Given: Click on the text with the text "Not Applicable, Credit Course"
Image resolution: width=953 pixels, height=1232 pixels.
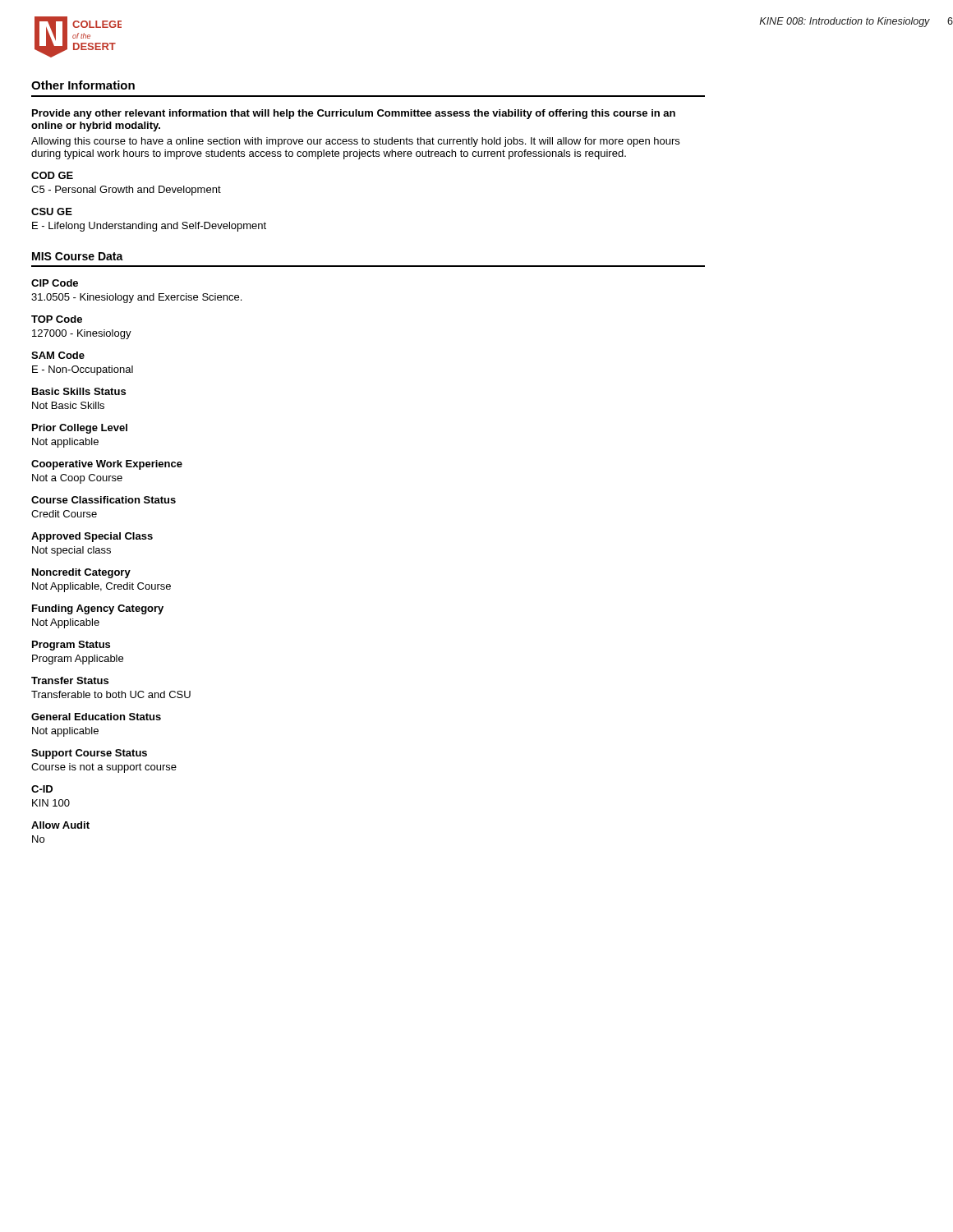Looking at the screenshot, I should (x=101, y=586).
